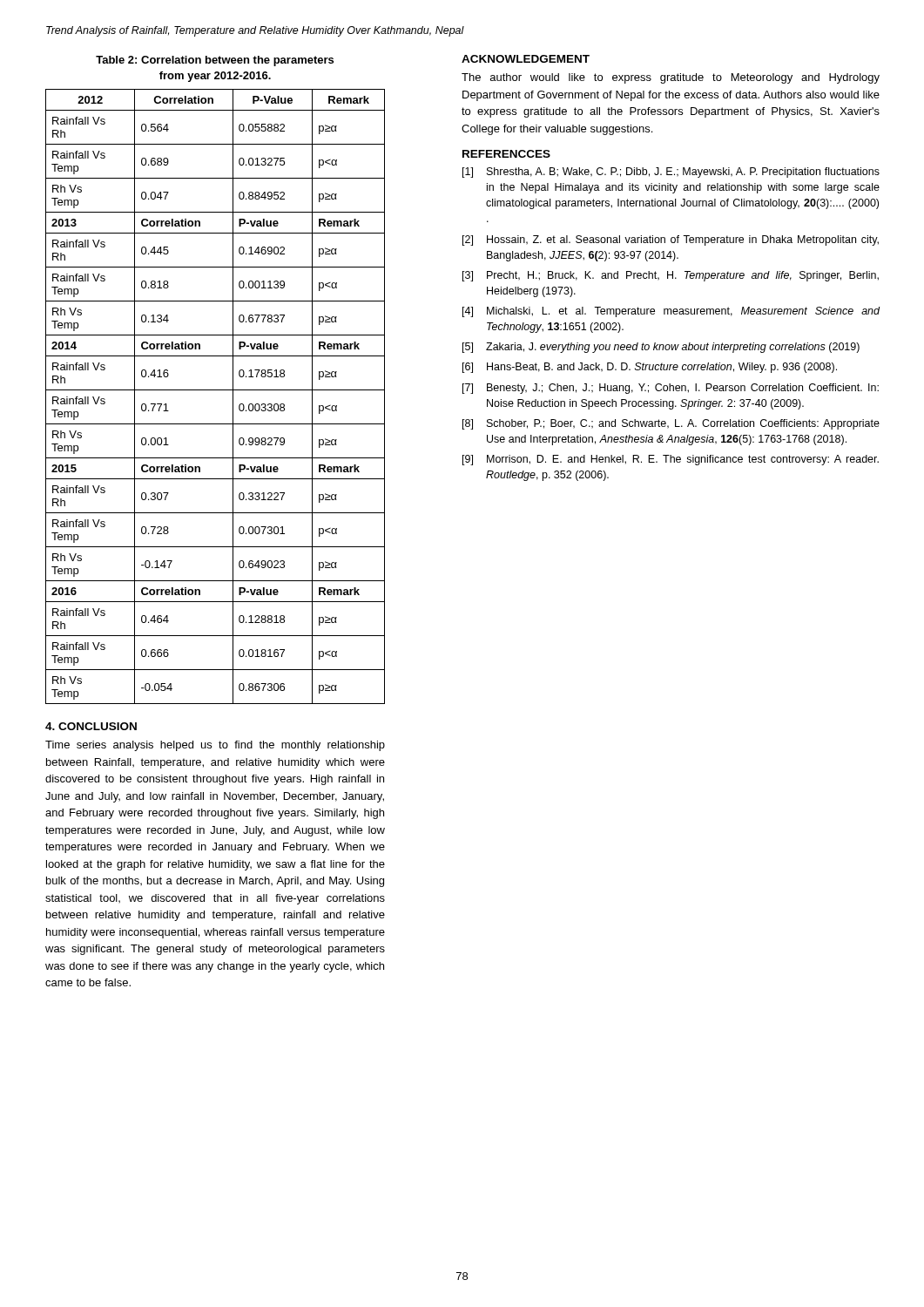Click on the list item with the text "[8] Schober, P.; Boer, C.; and Schwarte,"
This screenshot has width=924, height=1307.
pyautogui.click(x=671, y=431)
